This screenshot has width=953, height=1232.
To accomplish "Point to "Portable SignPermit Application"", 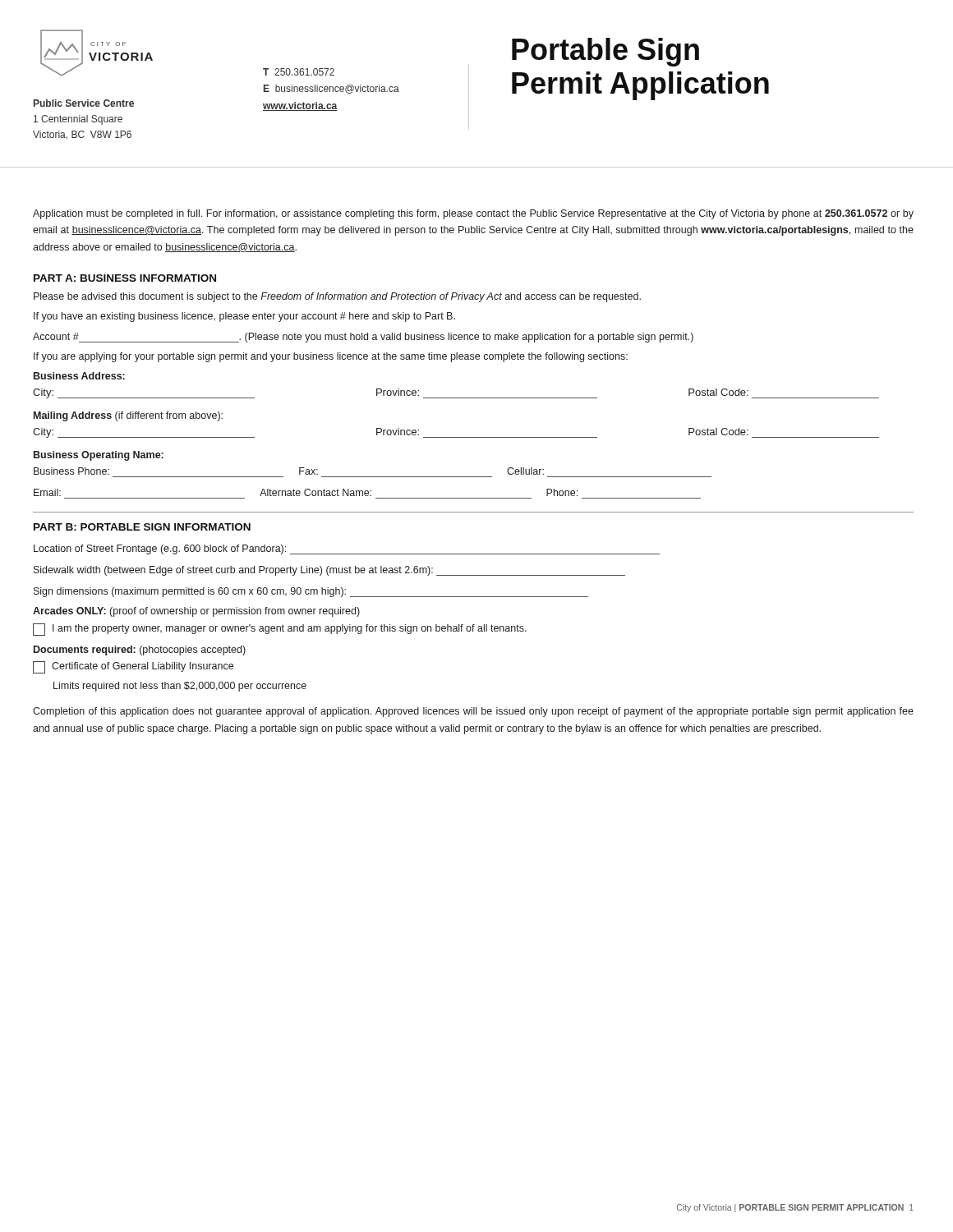I will pos(712,67).
